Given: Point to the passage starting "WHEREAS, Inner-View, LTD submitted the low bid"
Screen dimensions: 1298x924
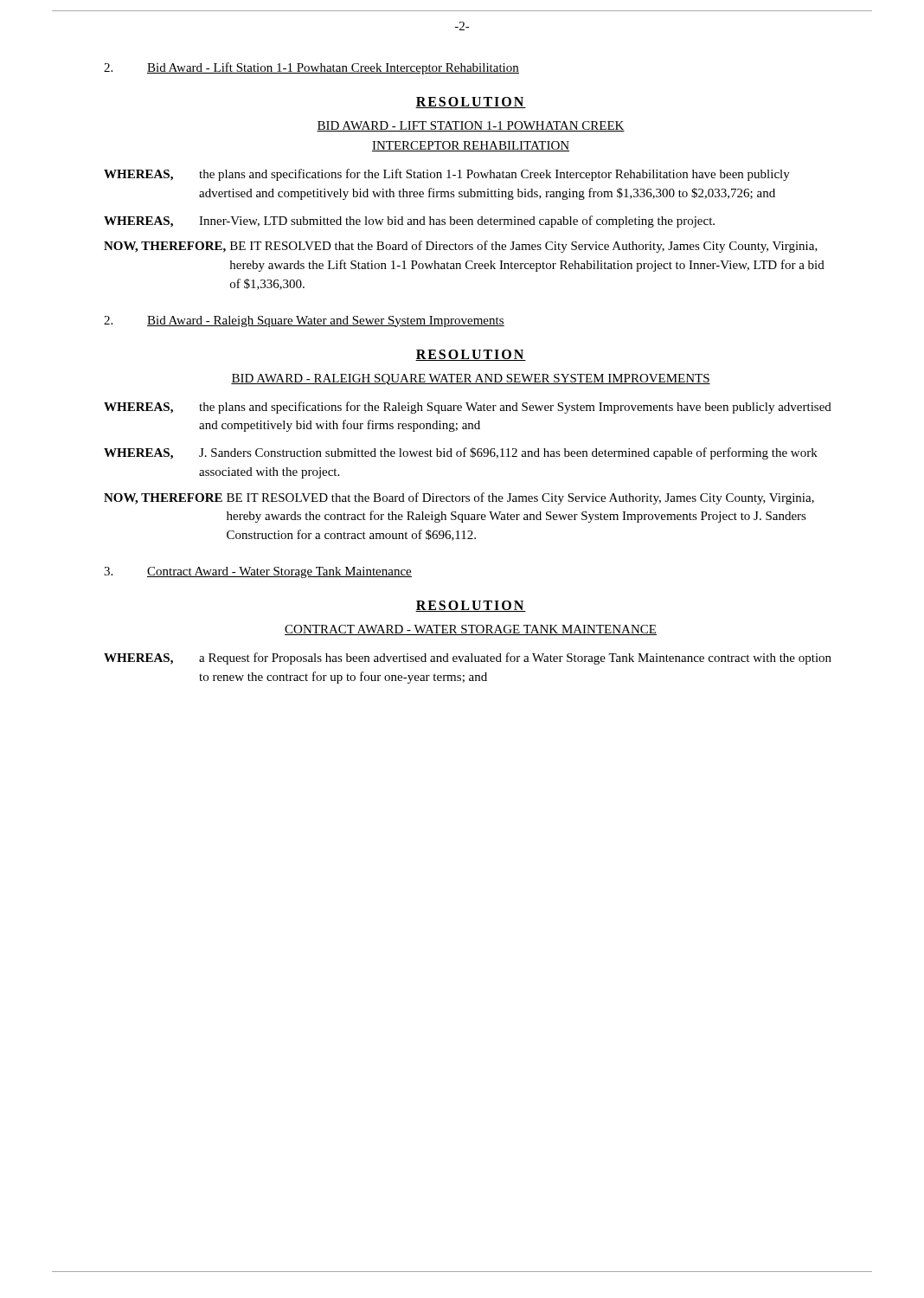Looking at the screenshot, I should coord(471,221).
